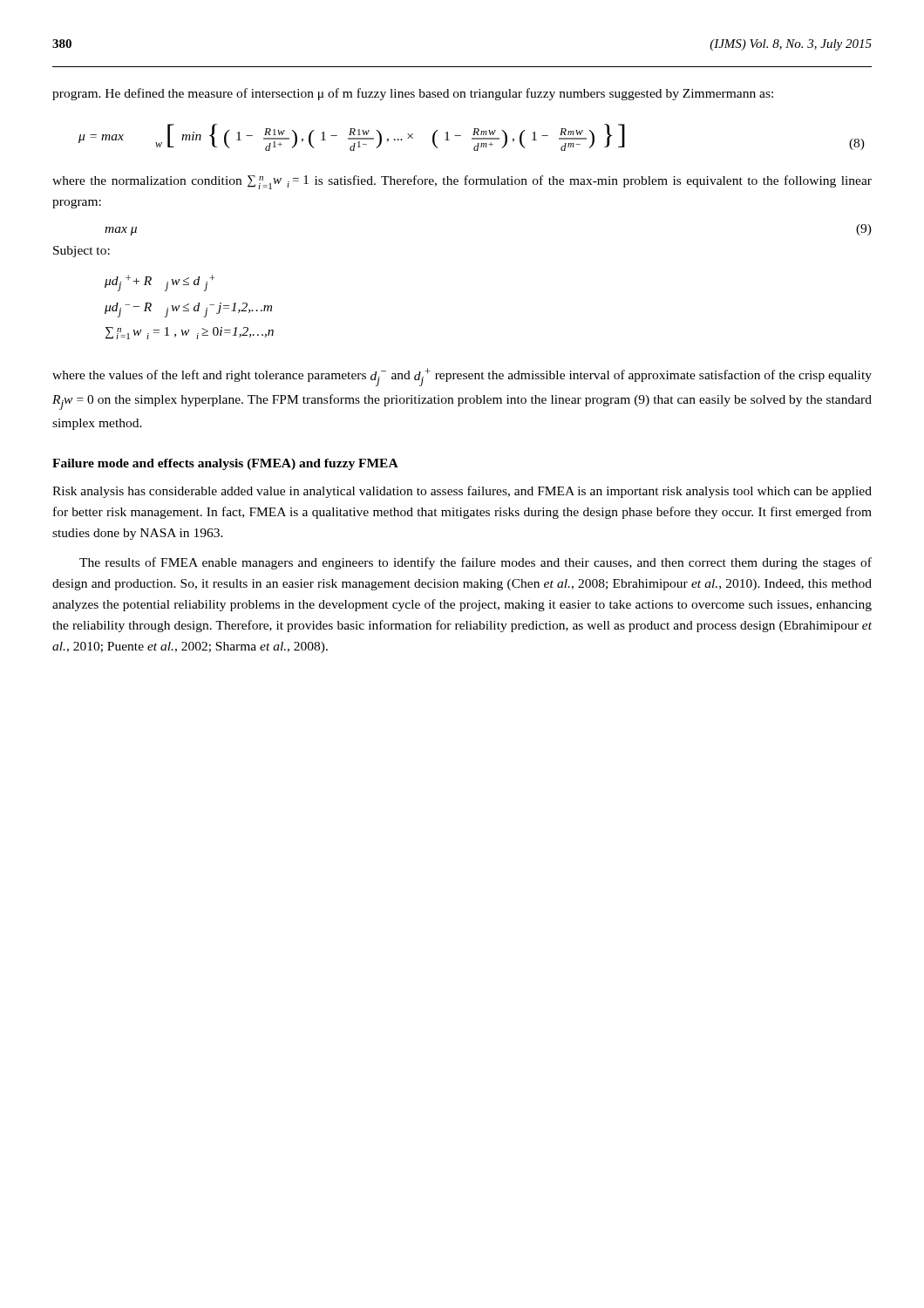Select the region starting "Failure mode and effects analysis (FMEA) and"
The height and width of the screenshot is (1308, 924).
click(x=225, y=462)
